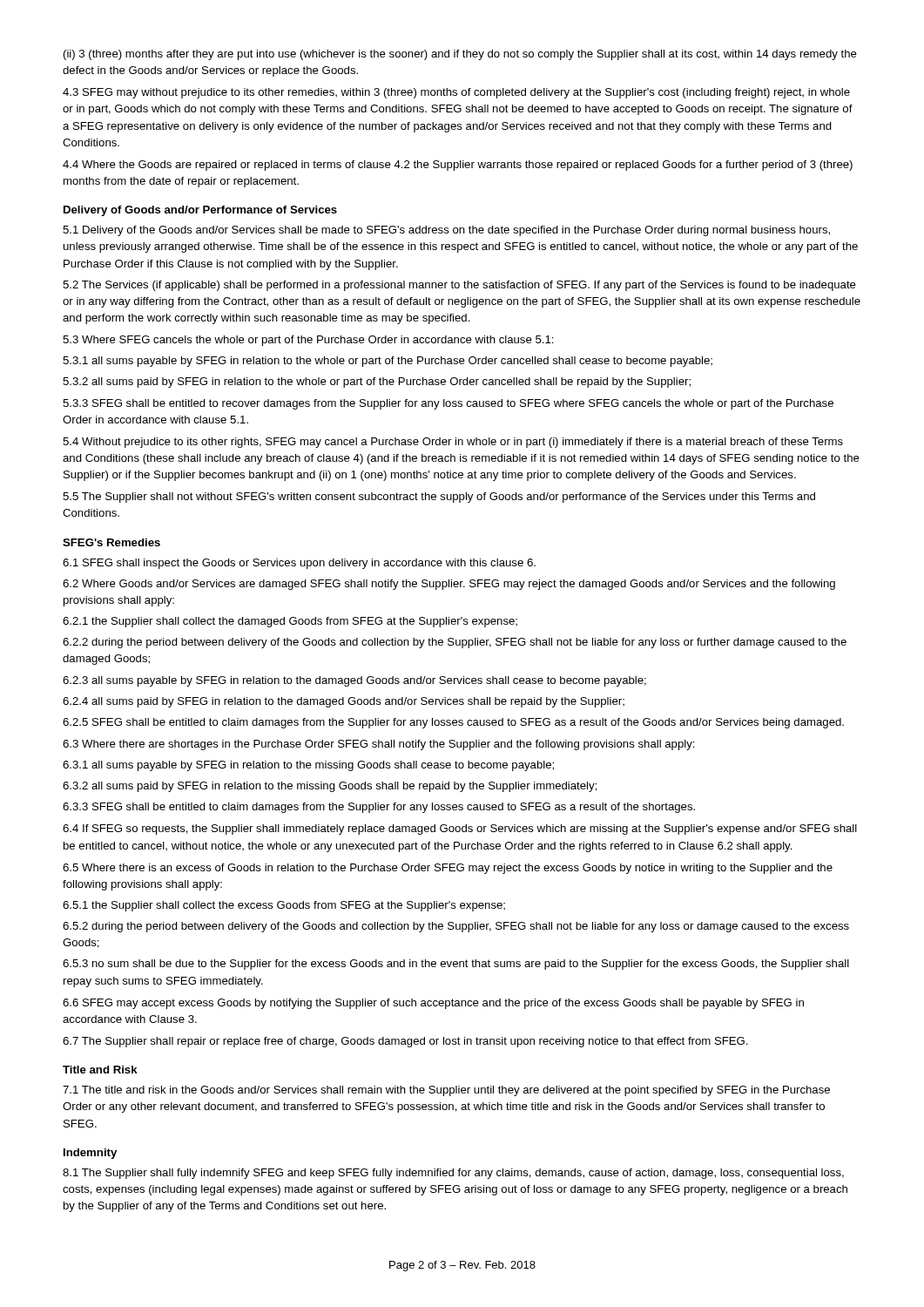Viewport: 924px width, 1307px height.
Task: Click on the text block starting "1 The title"
Action: (x=462, y=1107)
